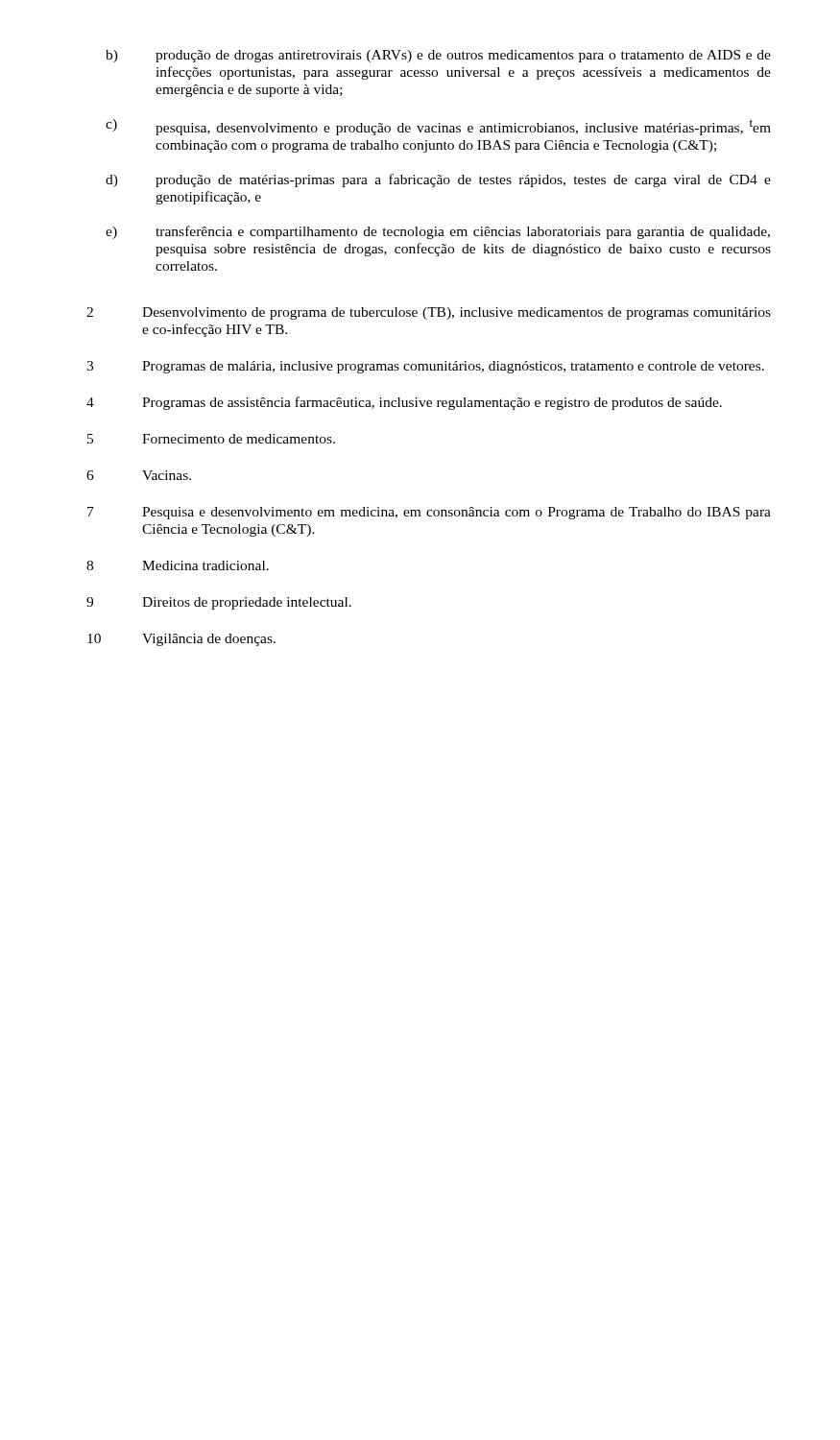Viewport: 840px width, 1440px height.
Task: Click on the list item that reads "c) pesquisa, desenvolvimento e"
Action: click(x=429, y=134)
